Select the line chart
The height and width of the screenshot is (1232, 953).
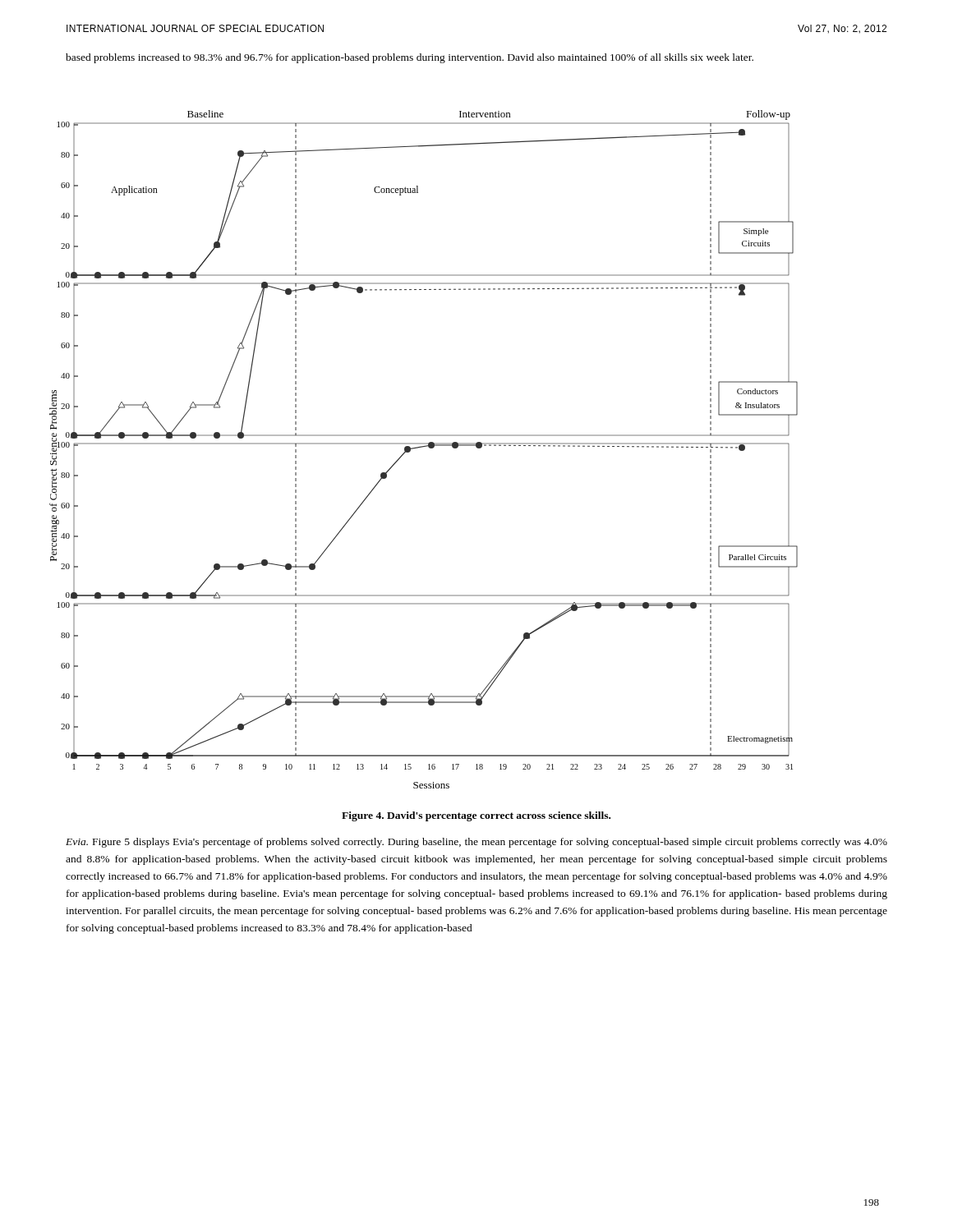pos(474,462)
